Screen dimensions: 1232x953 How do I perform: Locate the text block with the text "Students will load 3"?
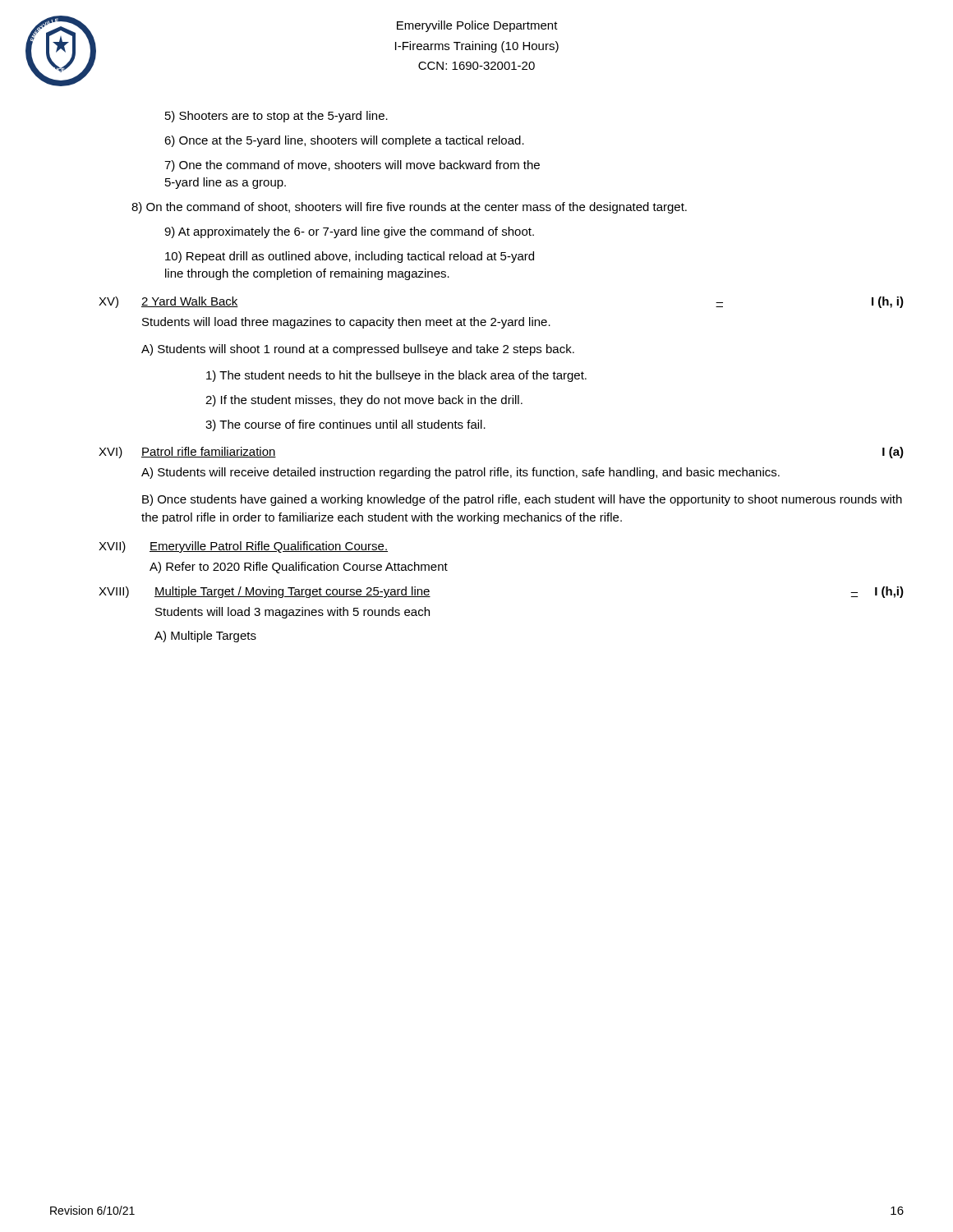[293, 612]
